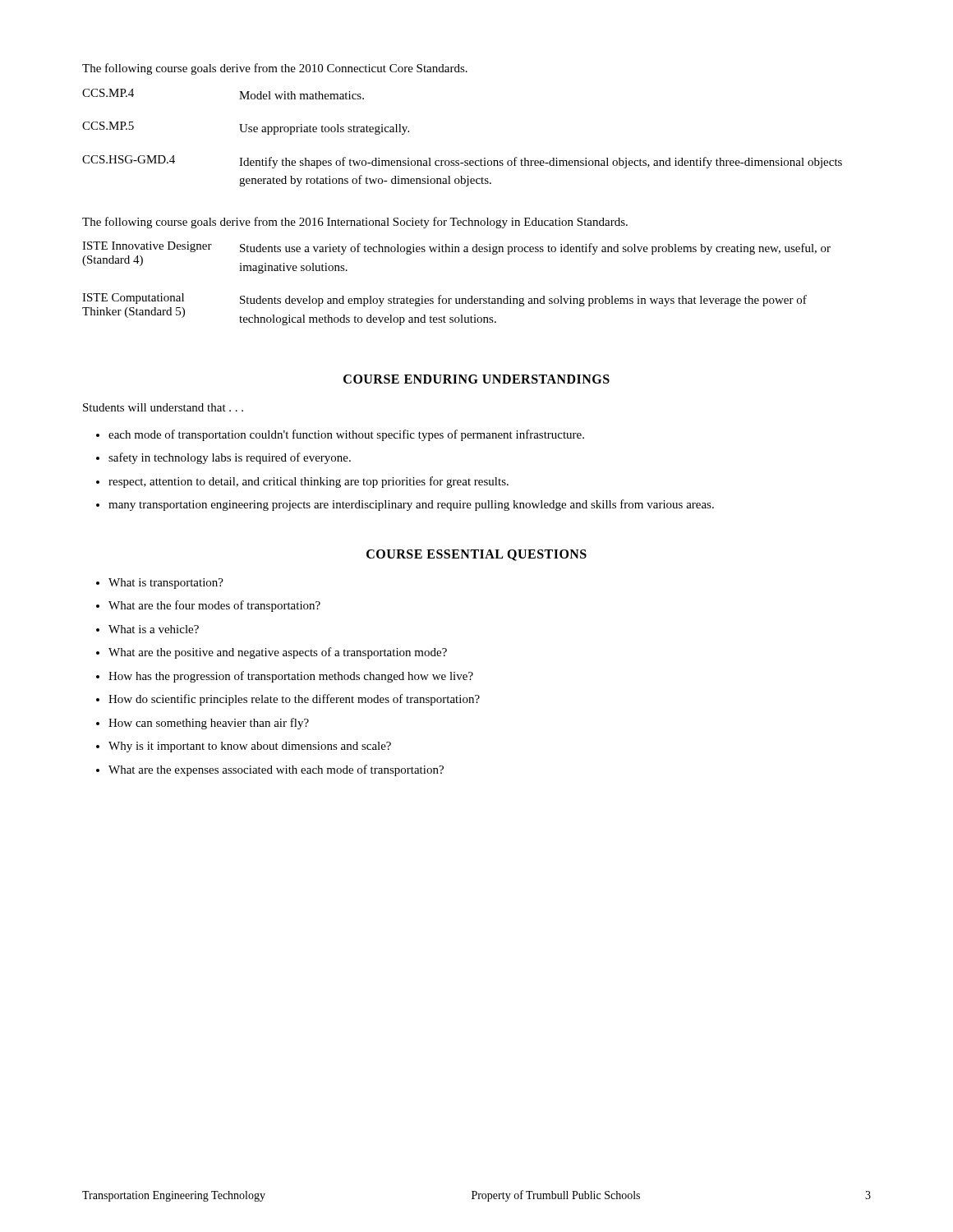Find the list item with the text "What is a vehicle?"

(154, 629)
